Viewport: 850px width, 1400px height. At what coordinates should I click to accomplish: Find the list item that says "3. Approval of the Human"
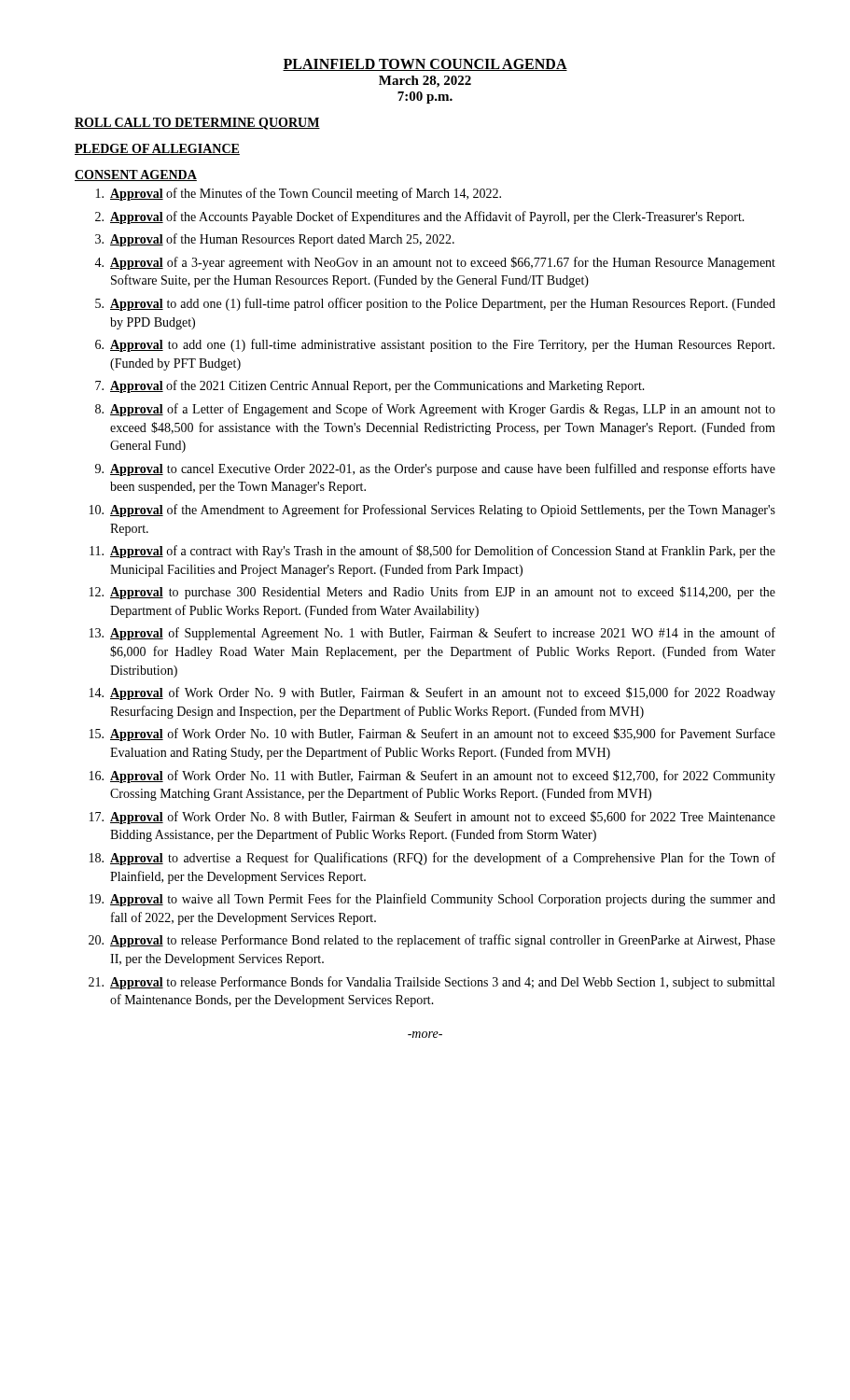425,240
